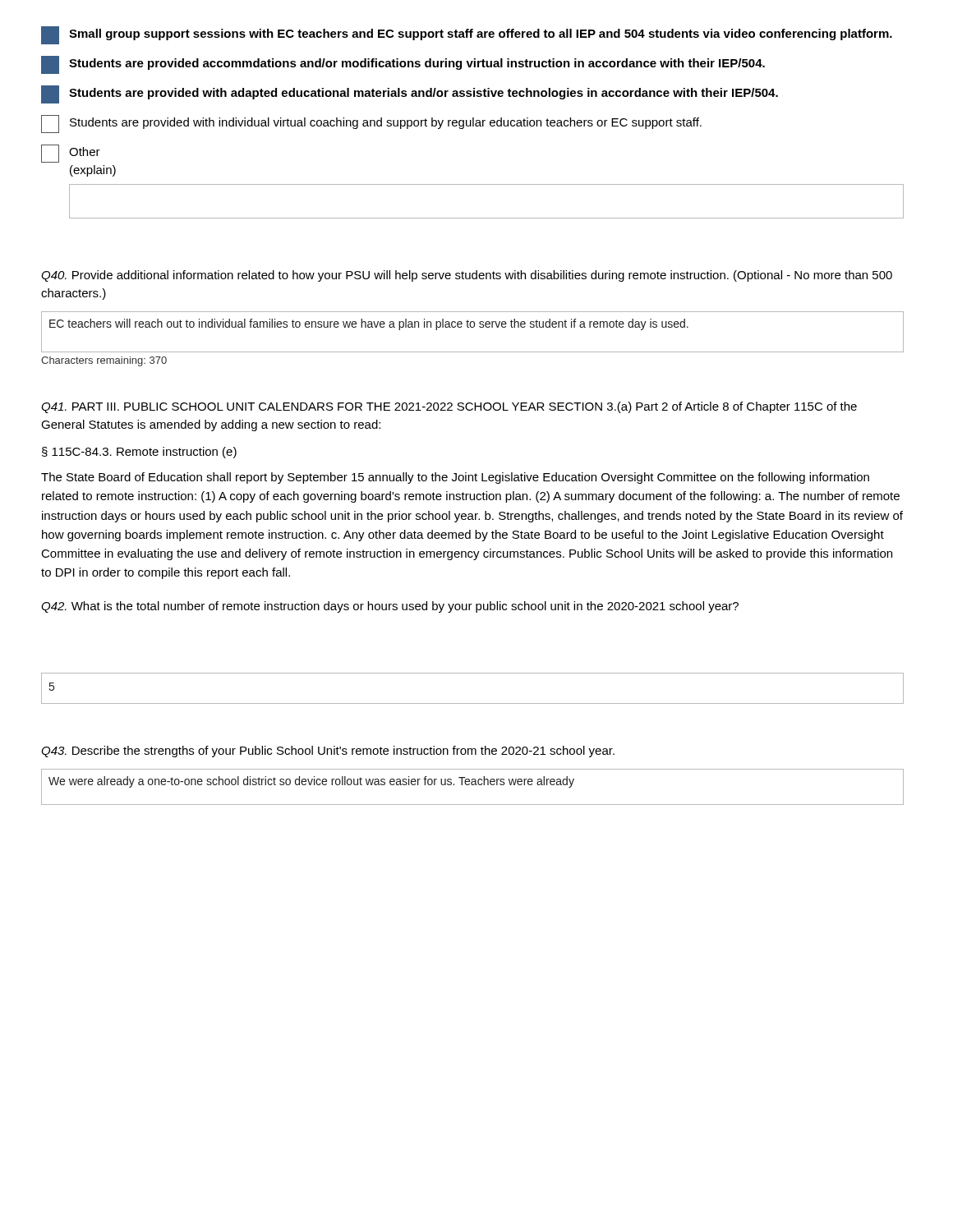This screenshot has height=1232, width=953.
Task: Point to the passage starting "Q40. Provide additional information related to how"
Action: (x=467, y=284)
